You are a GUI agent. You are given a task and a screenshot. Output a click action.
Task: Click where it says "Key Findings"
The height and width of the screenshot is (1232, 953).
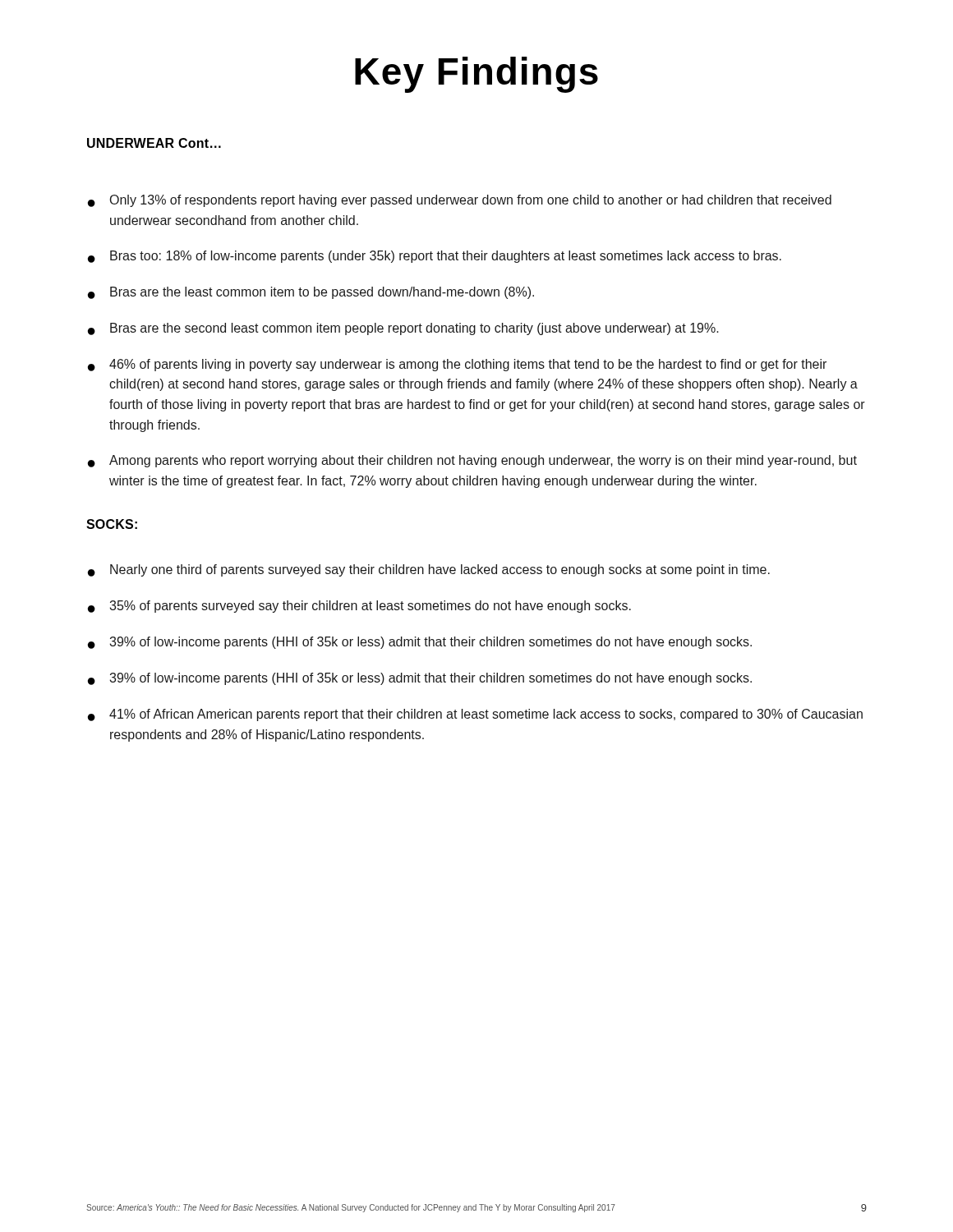[476, 71]
